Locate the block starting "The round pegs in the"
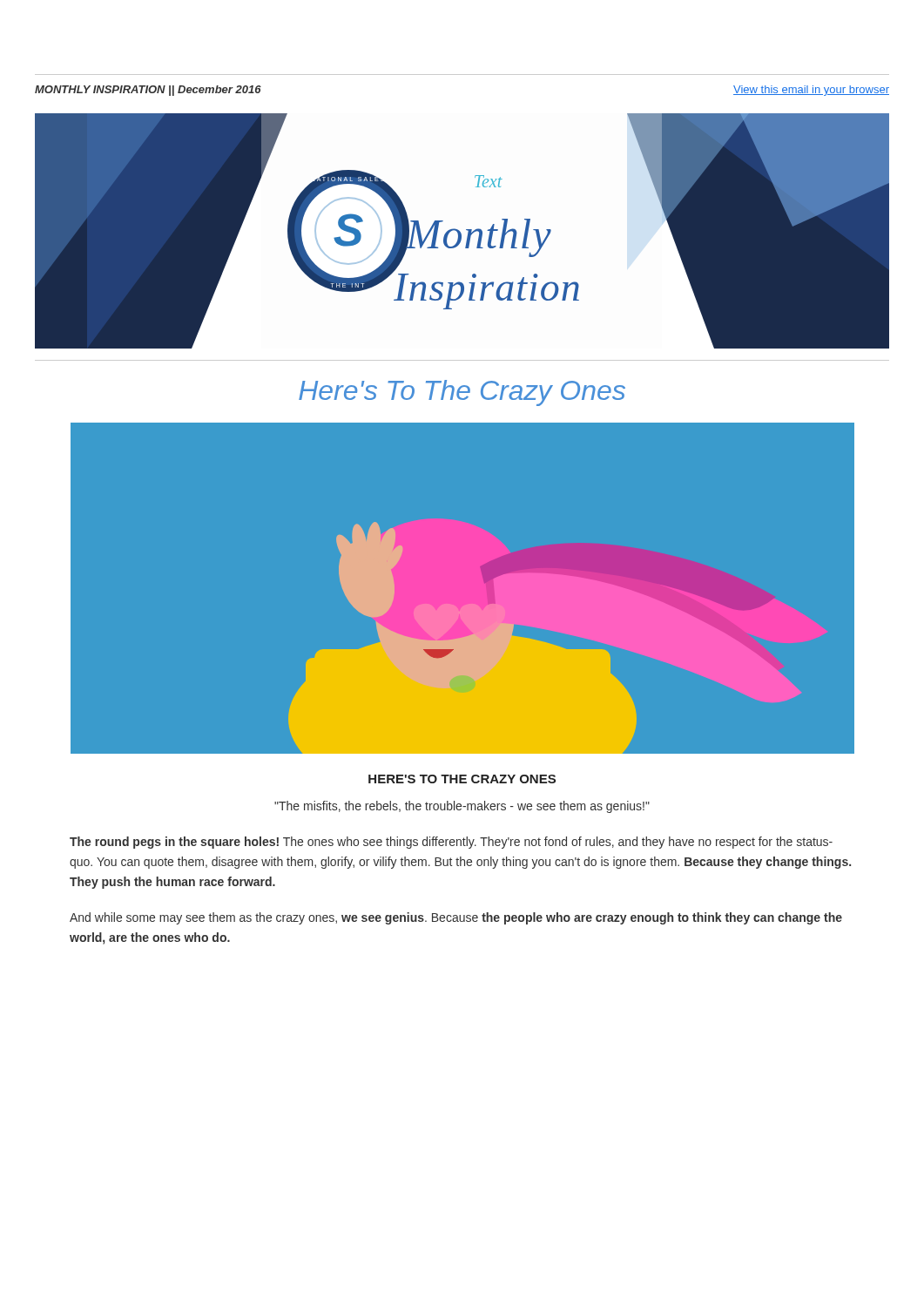Screen dimensions: 1307x924 [x=461, y=862]
